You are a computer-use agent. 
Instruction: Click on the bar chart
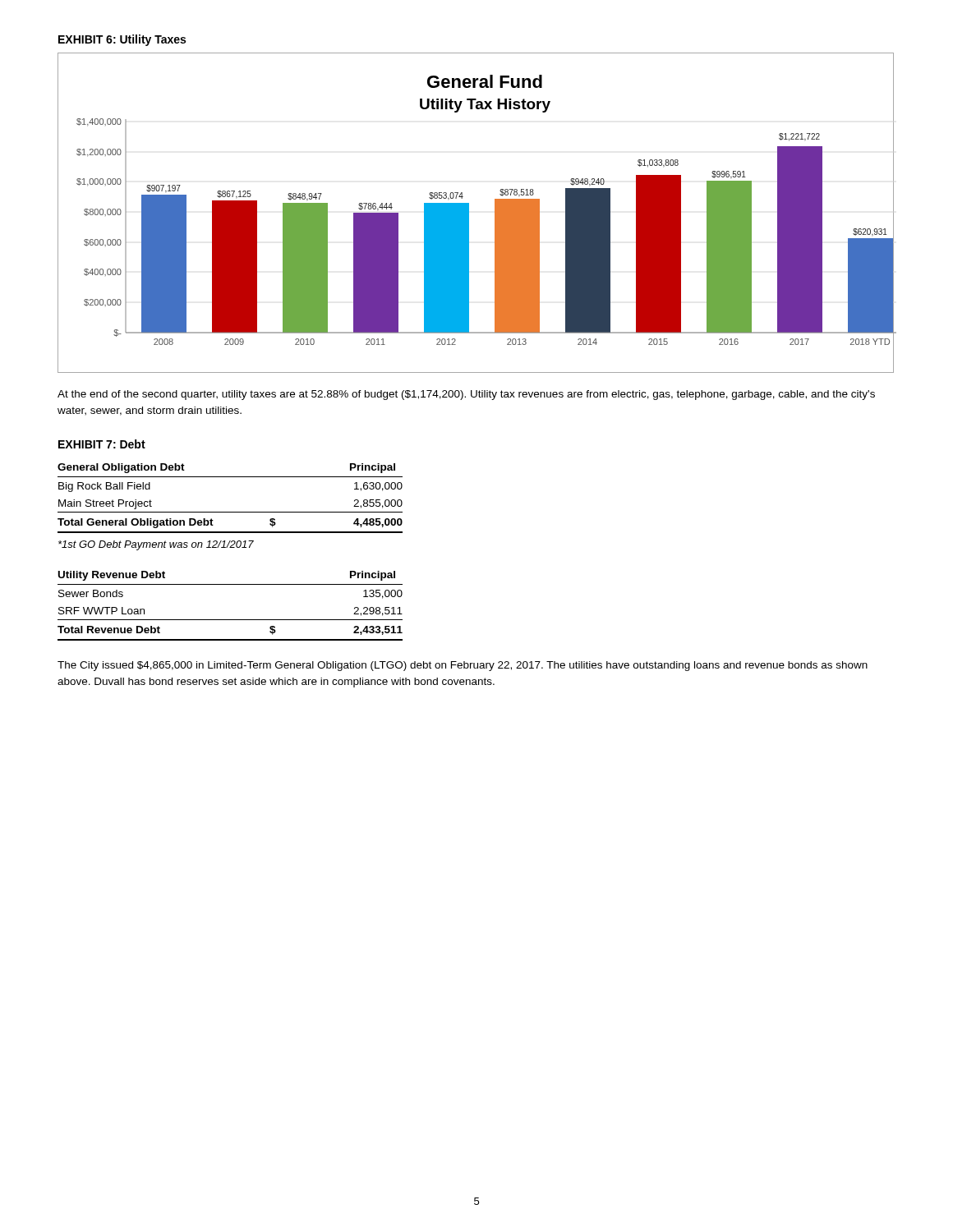[476, 213]
